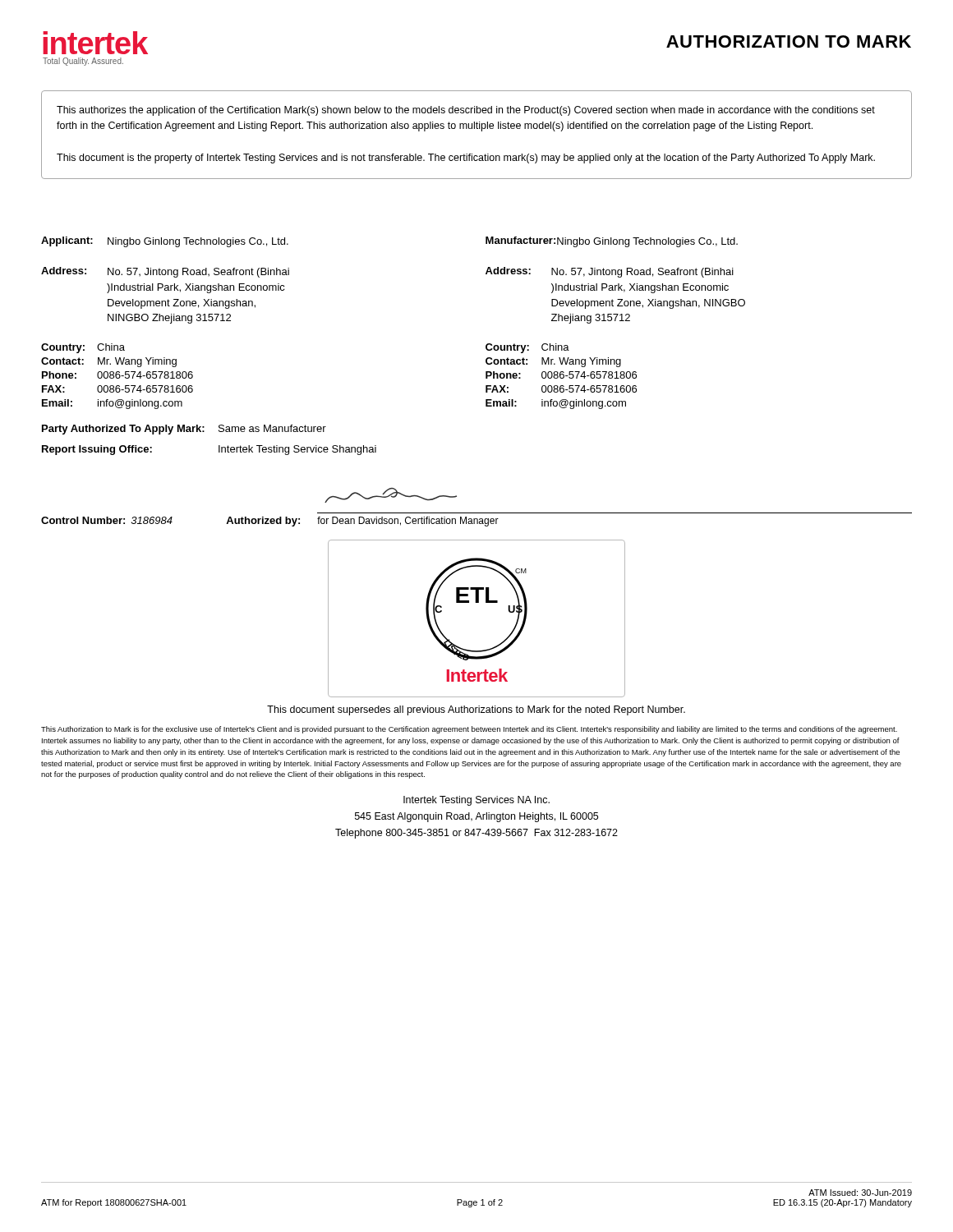Locate the text block starting "This Authorization to Mark is for"
953x1232 pixels.
click(471, 752)
